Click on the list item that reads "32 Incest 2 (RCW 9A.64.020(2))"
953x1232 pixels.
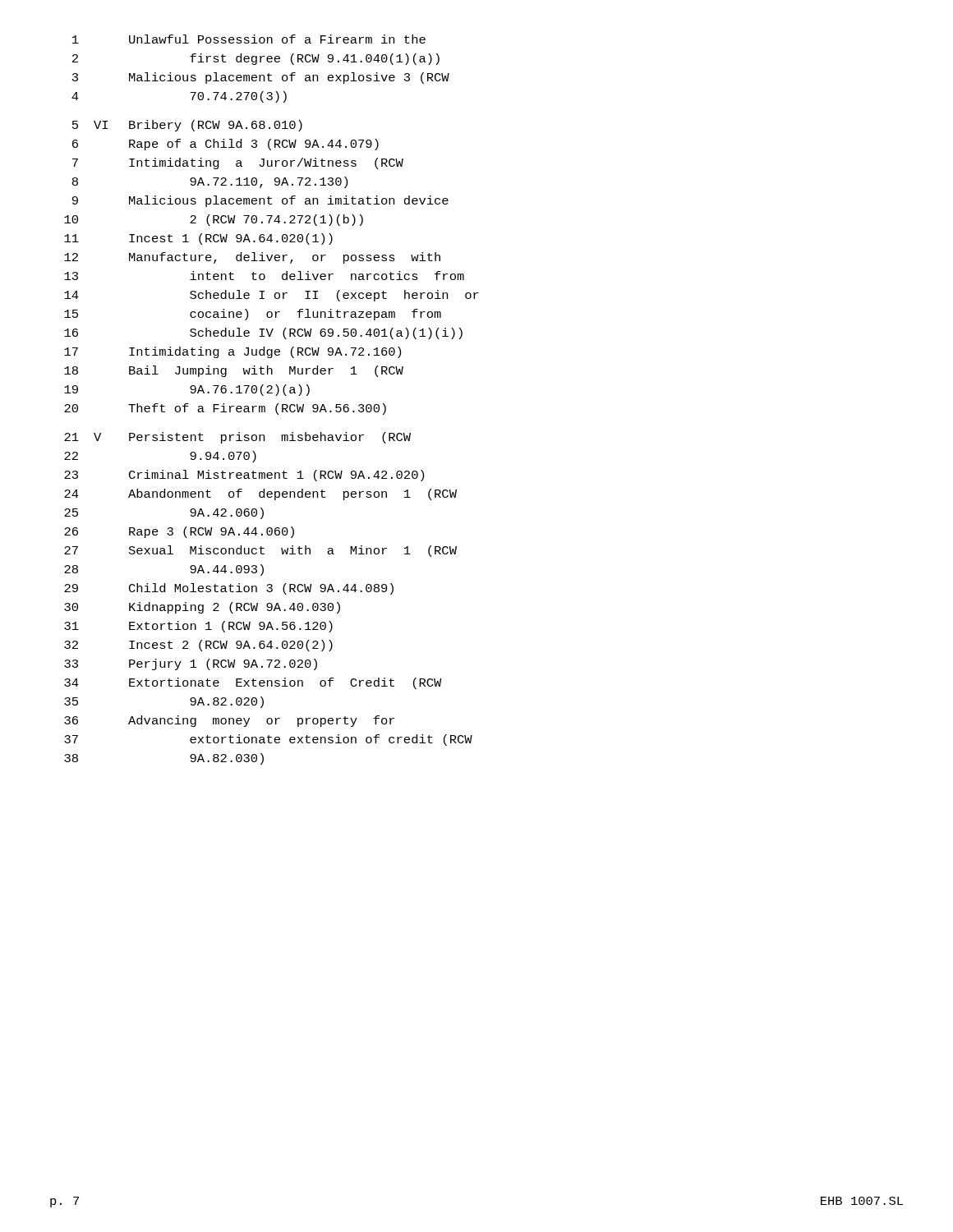pyautogui.click(x=198, y=646)
